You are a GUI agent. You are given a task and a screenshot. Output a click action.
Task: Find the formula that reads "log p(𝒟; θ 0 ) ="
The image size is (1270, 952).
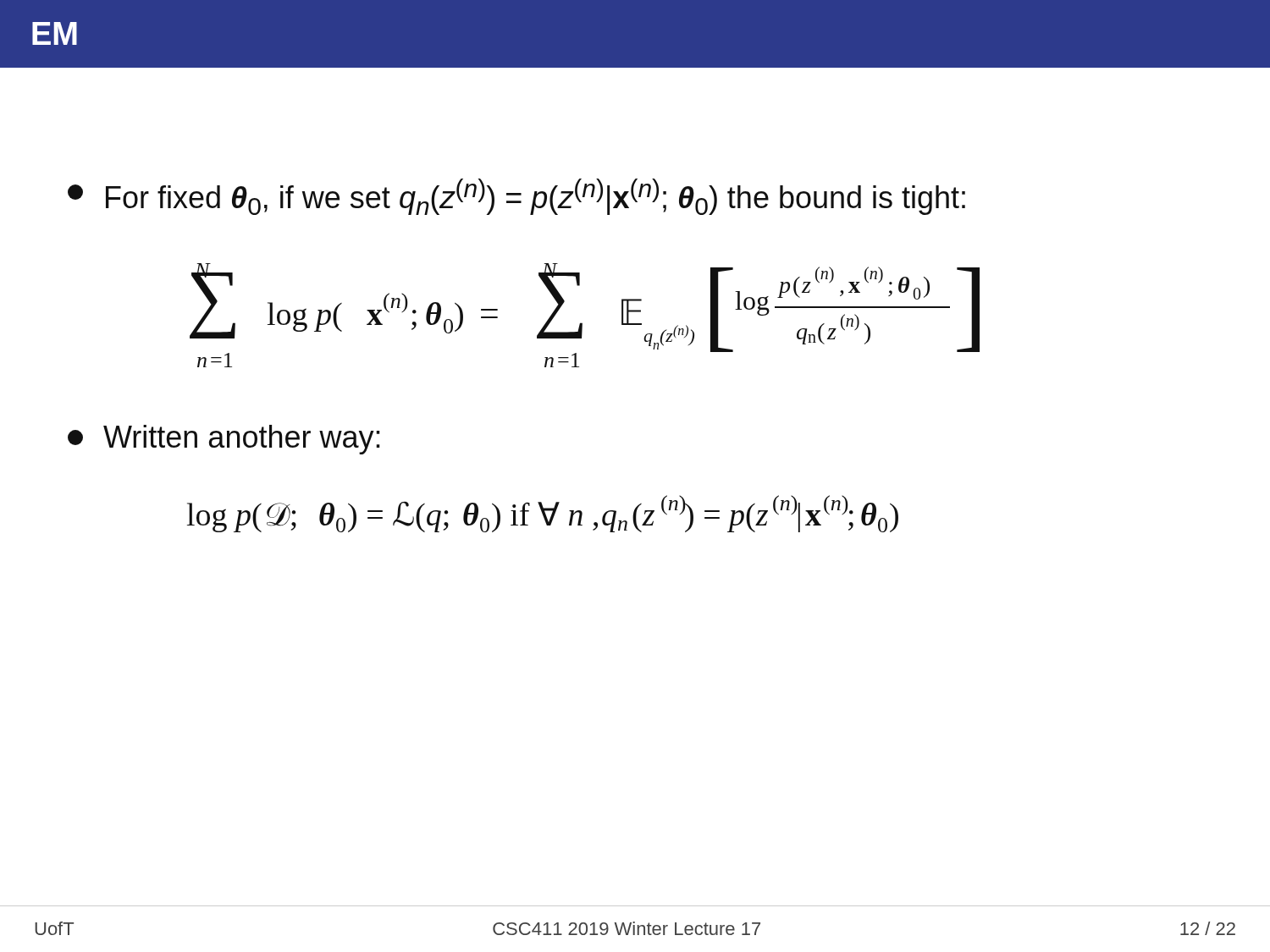[631, 513]
